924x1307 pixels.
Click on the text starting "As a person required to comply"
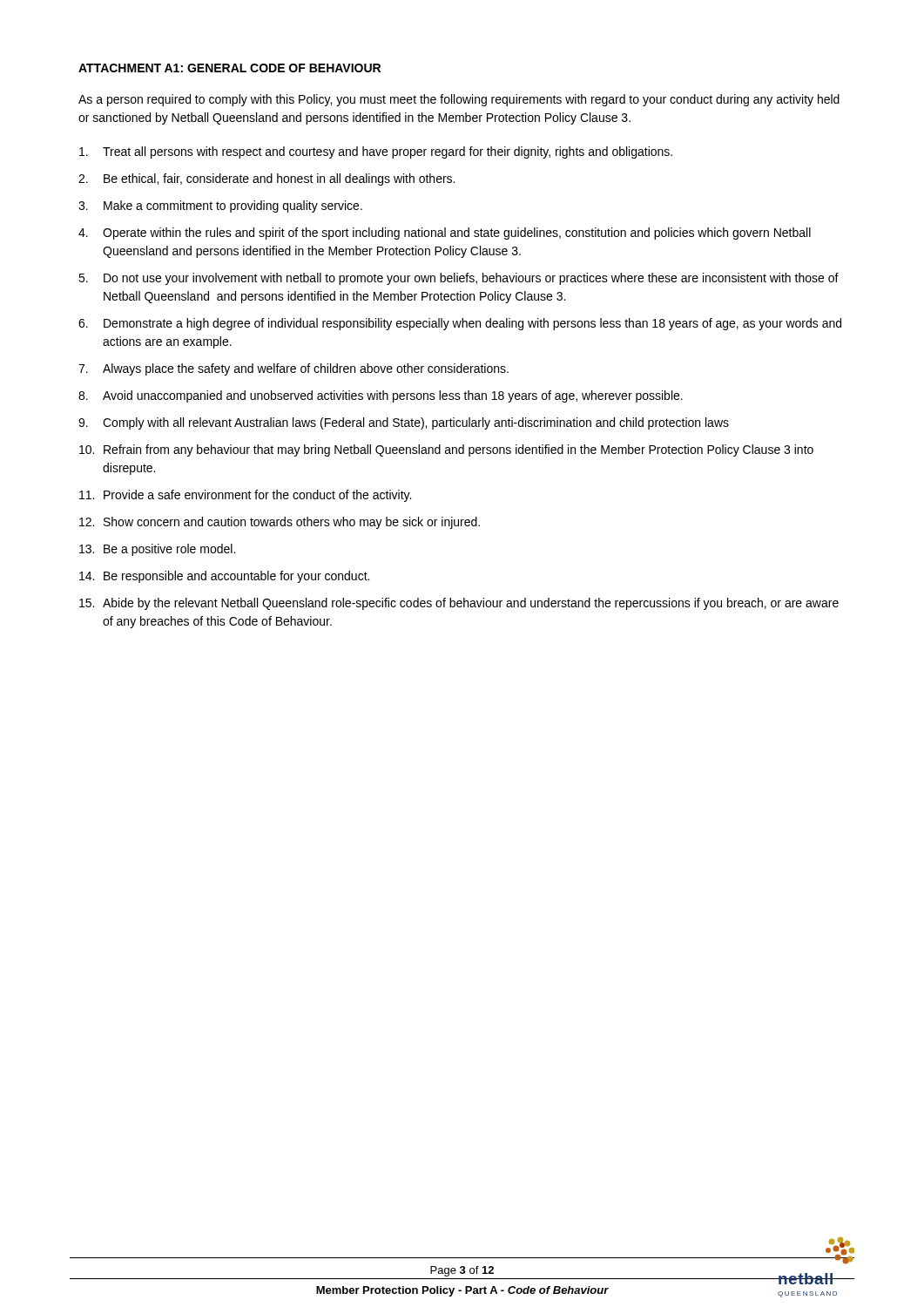pyautogui.click(x=459, y=108)
